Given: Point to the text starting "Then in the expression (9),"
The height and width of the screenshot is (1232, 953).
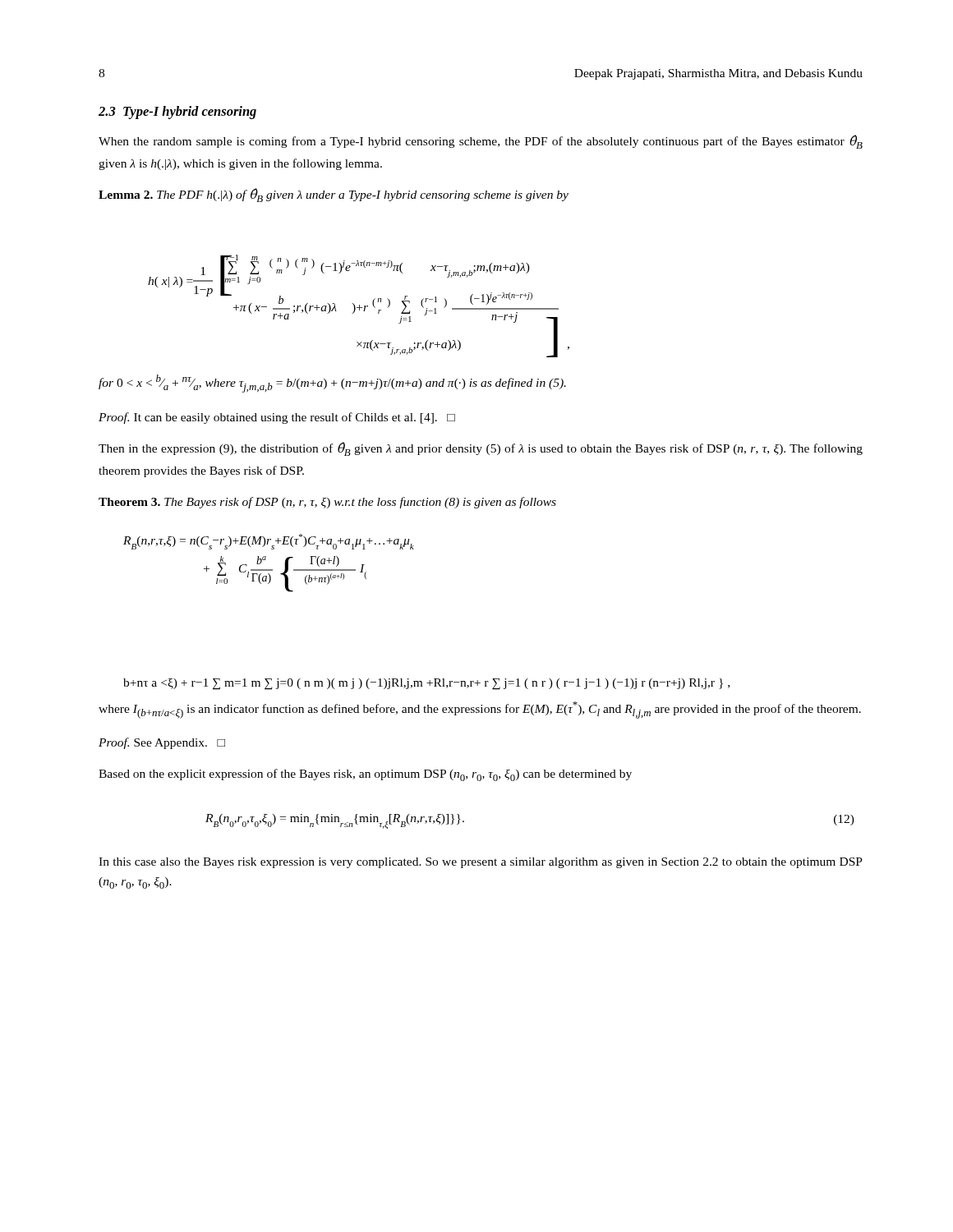Looking at the screenshot, I should [x=481, y=459].
